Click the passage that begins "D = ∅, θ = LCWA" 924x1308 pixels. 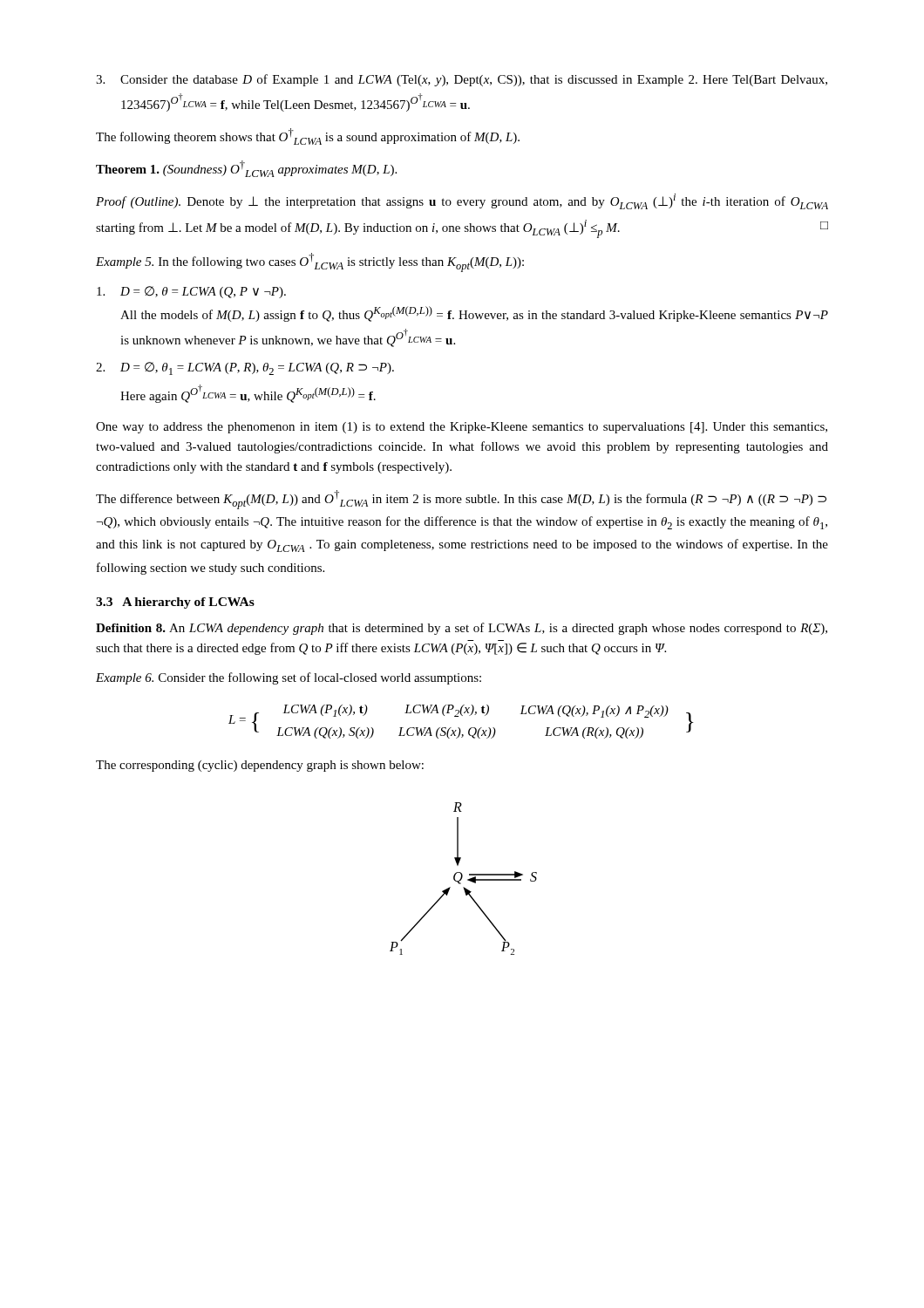[x=462, y=316]
